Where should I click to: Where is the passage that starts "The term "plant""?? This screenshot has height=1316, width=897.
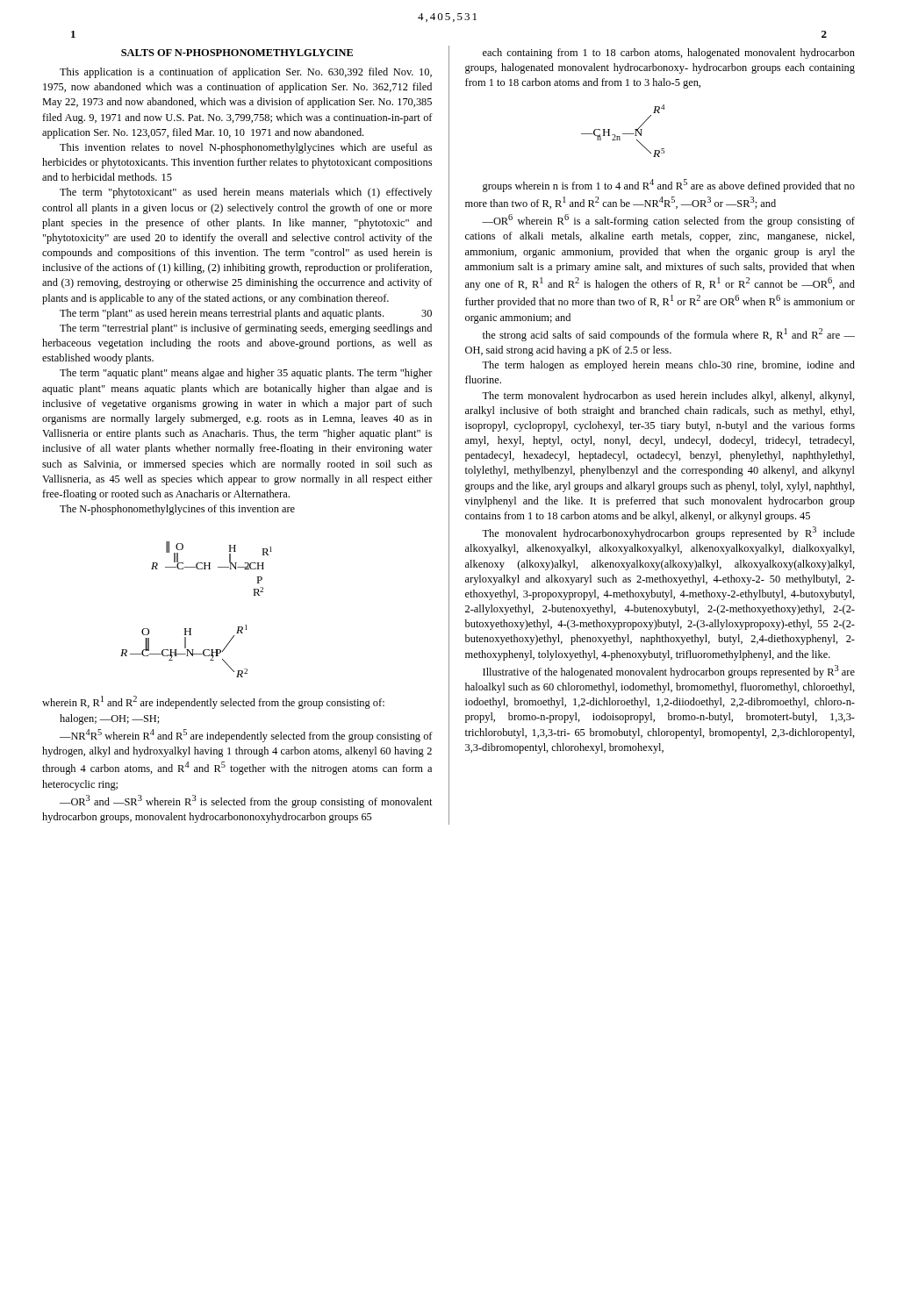(x=246, y=314)
